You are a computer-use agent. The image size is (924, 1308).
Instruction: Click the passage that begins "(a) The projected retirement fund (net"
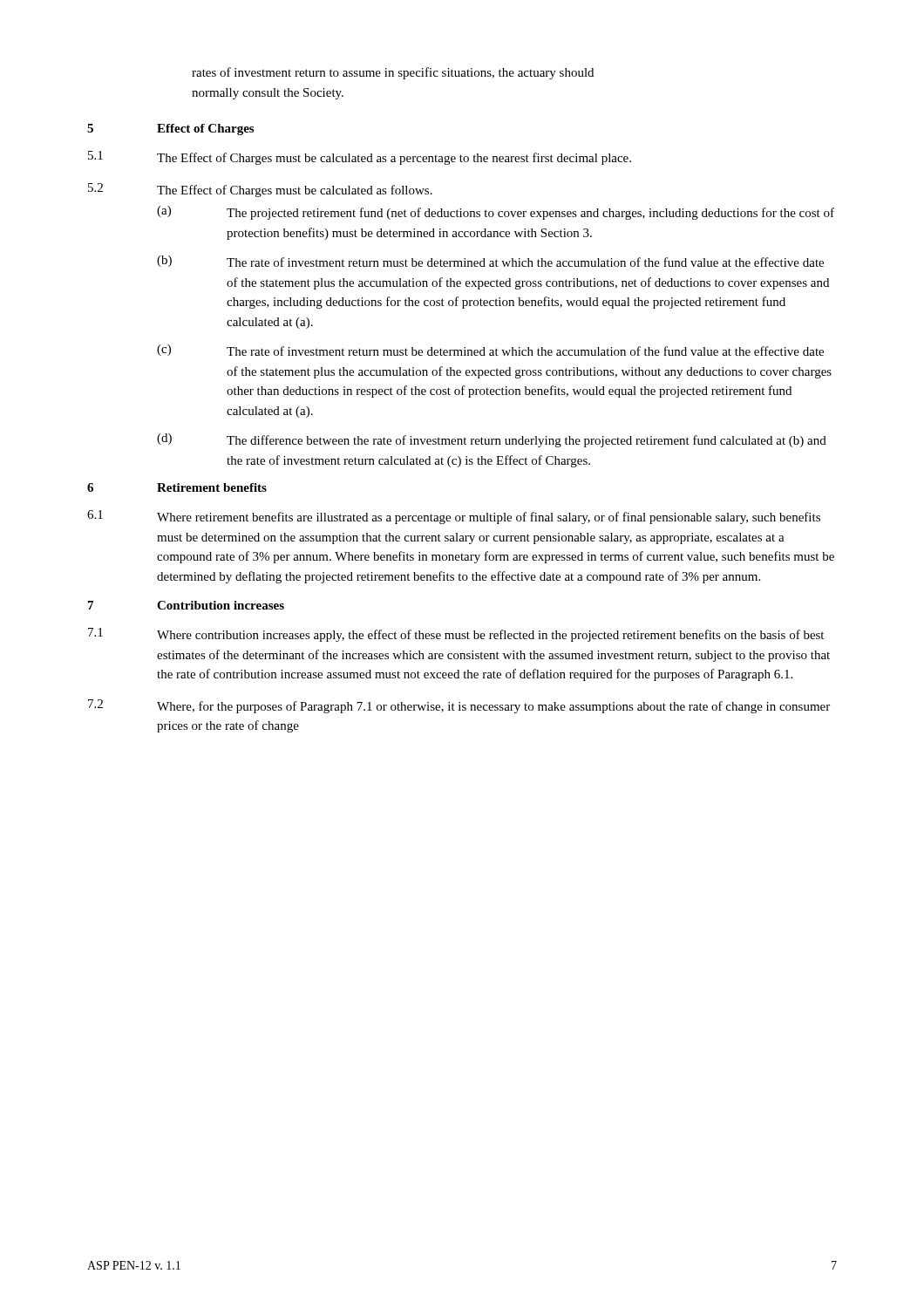497,223
